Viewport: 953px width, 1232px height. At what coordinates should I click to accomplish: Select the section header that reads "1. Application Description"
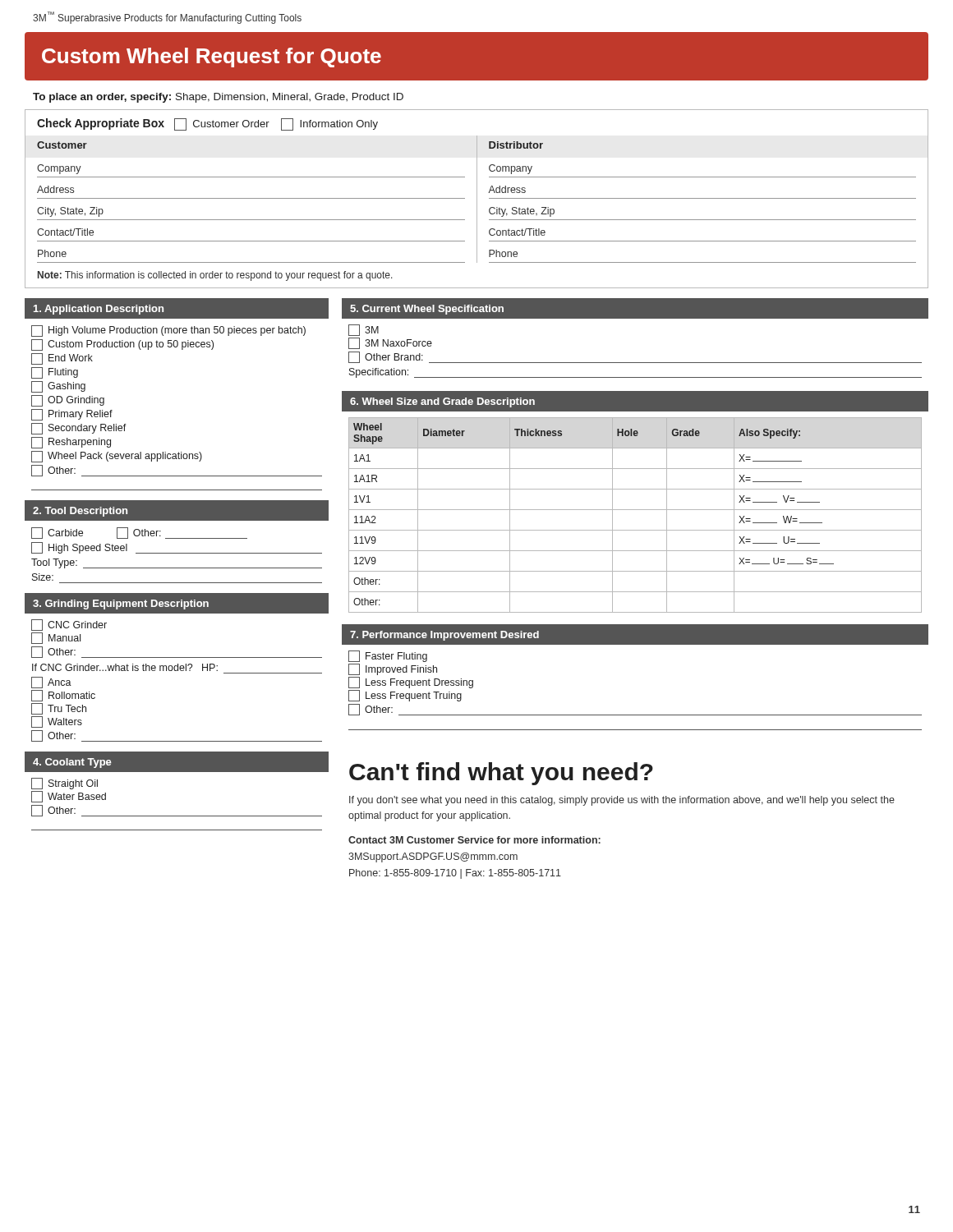click(99, 308)
